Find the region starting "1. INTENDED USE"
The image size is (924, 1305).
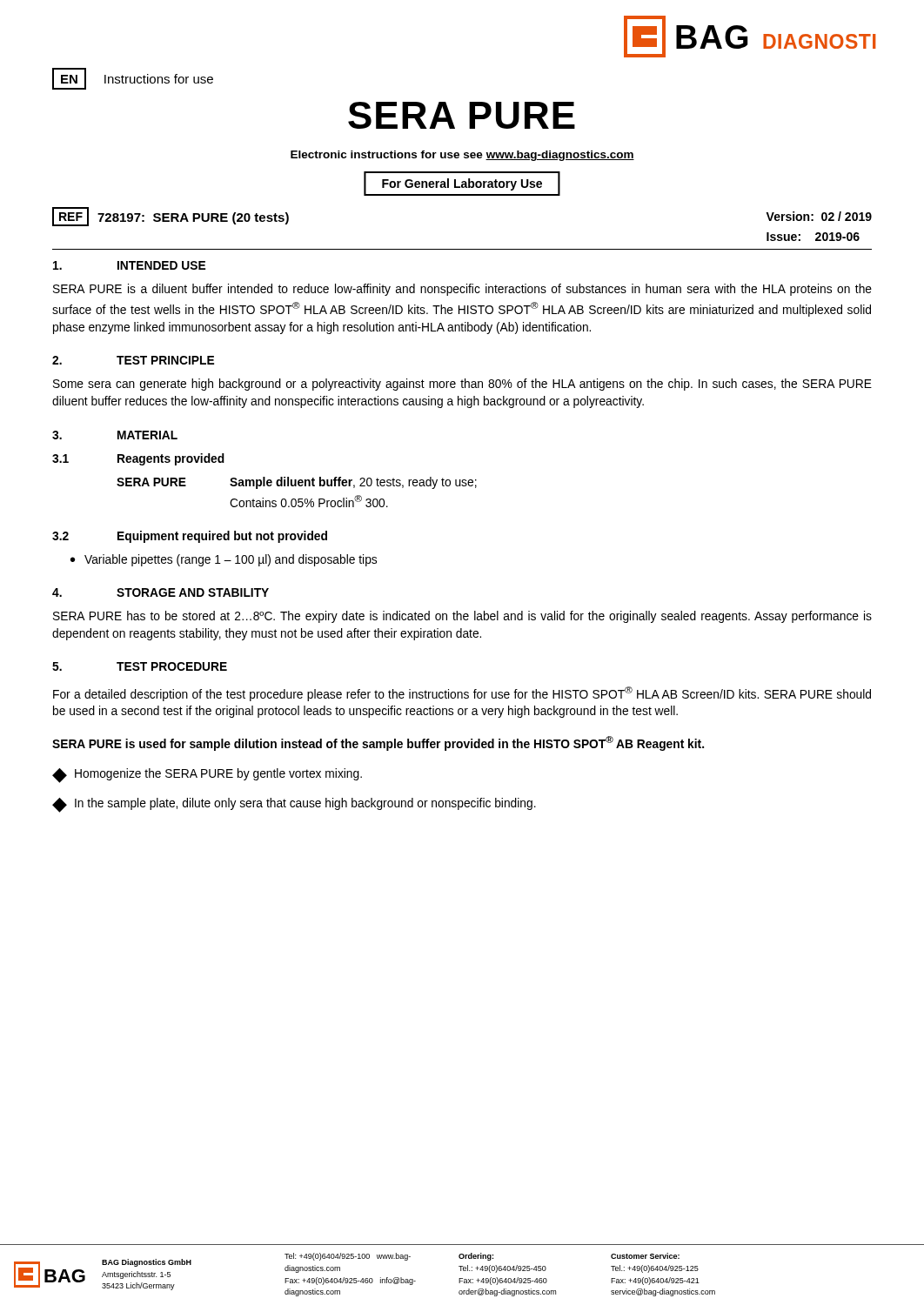click(129, 266)
